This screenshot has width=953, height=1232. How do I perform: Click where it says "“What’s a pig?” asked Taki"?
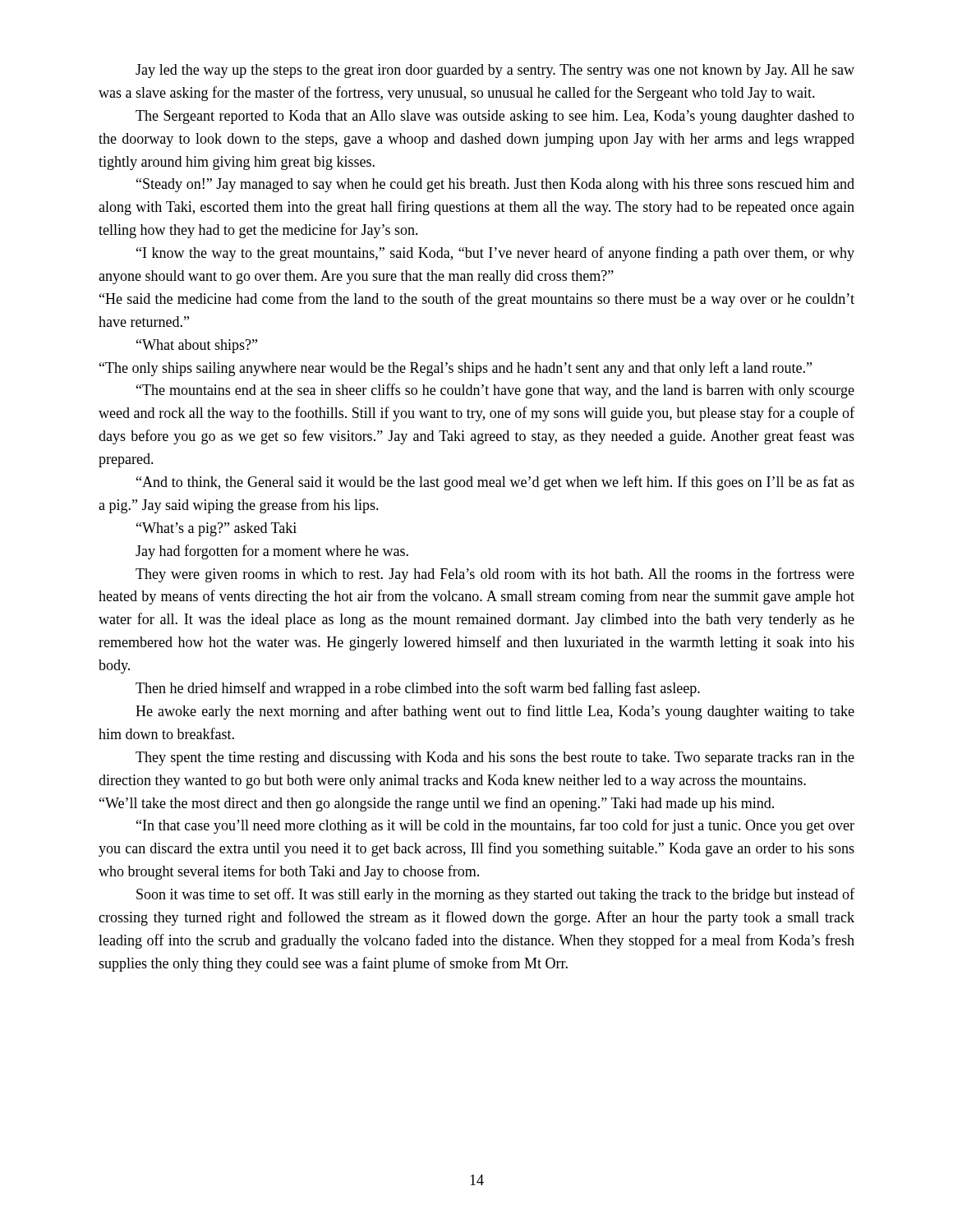tap(216, 529)
